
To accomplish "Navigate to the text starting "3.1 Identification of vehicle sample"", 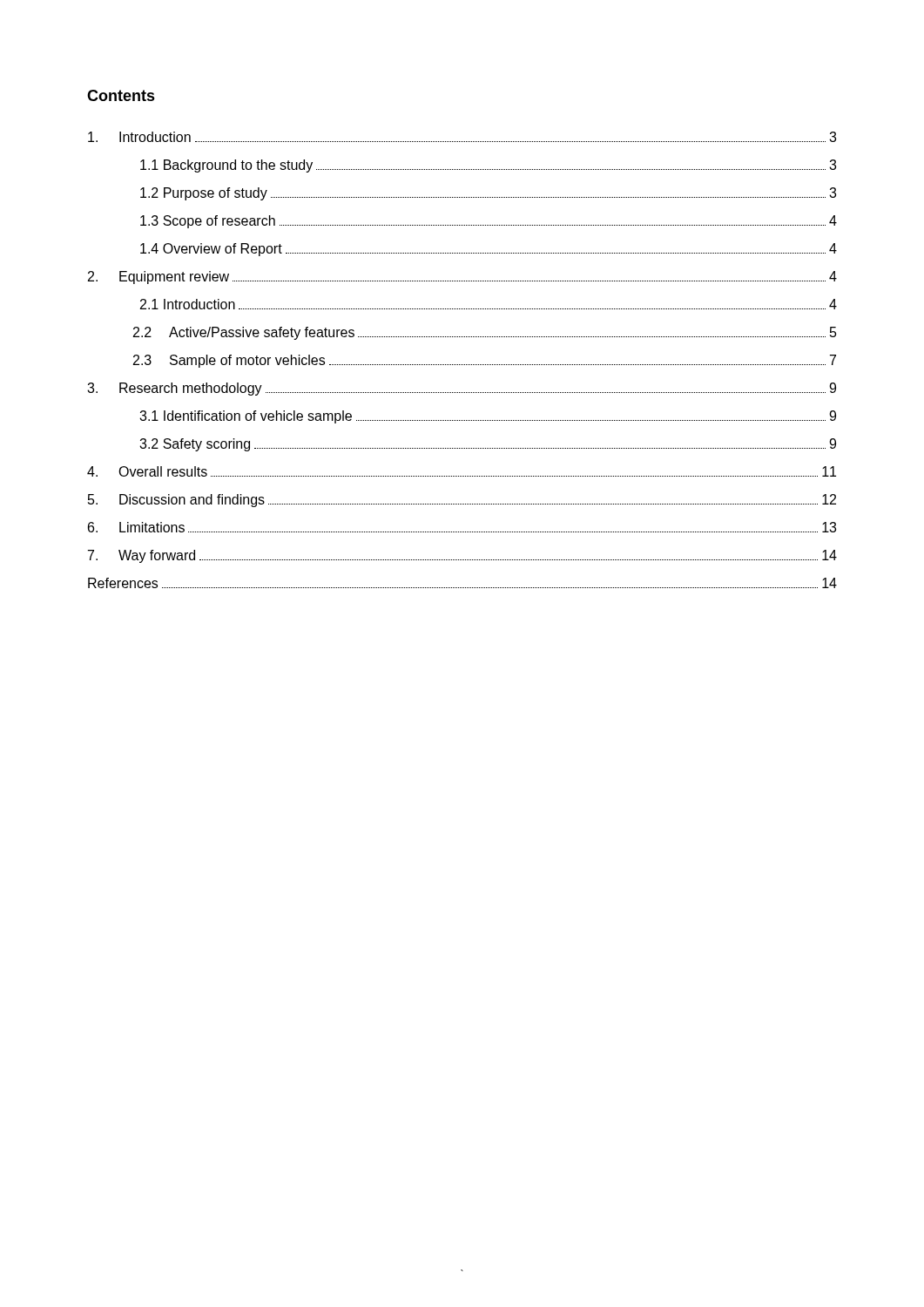I will point(488,417).
